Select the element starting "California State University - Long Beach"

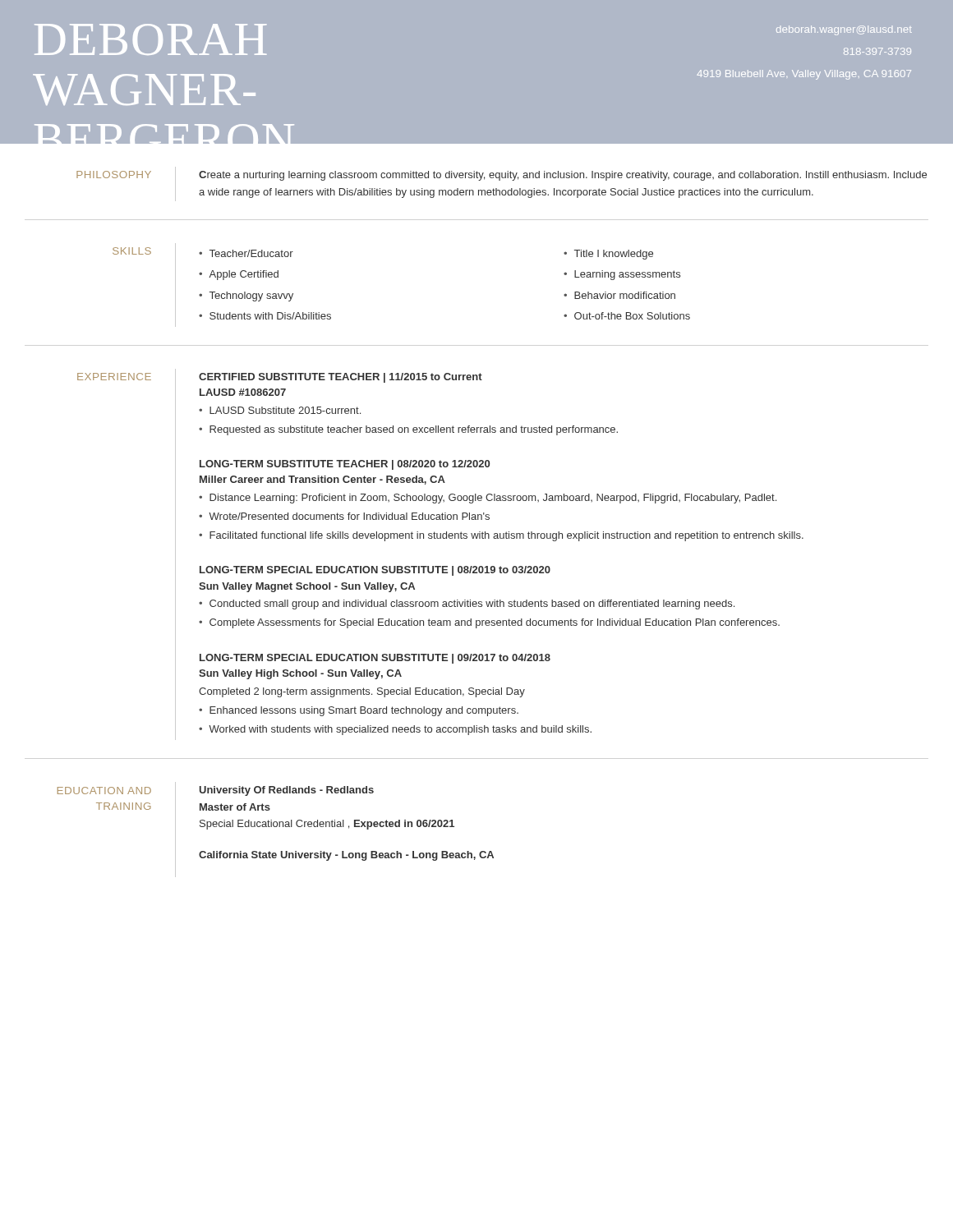(346, 856)
